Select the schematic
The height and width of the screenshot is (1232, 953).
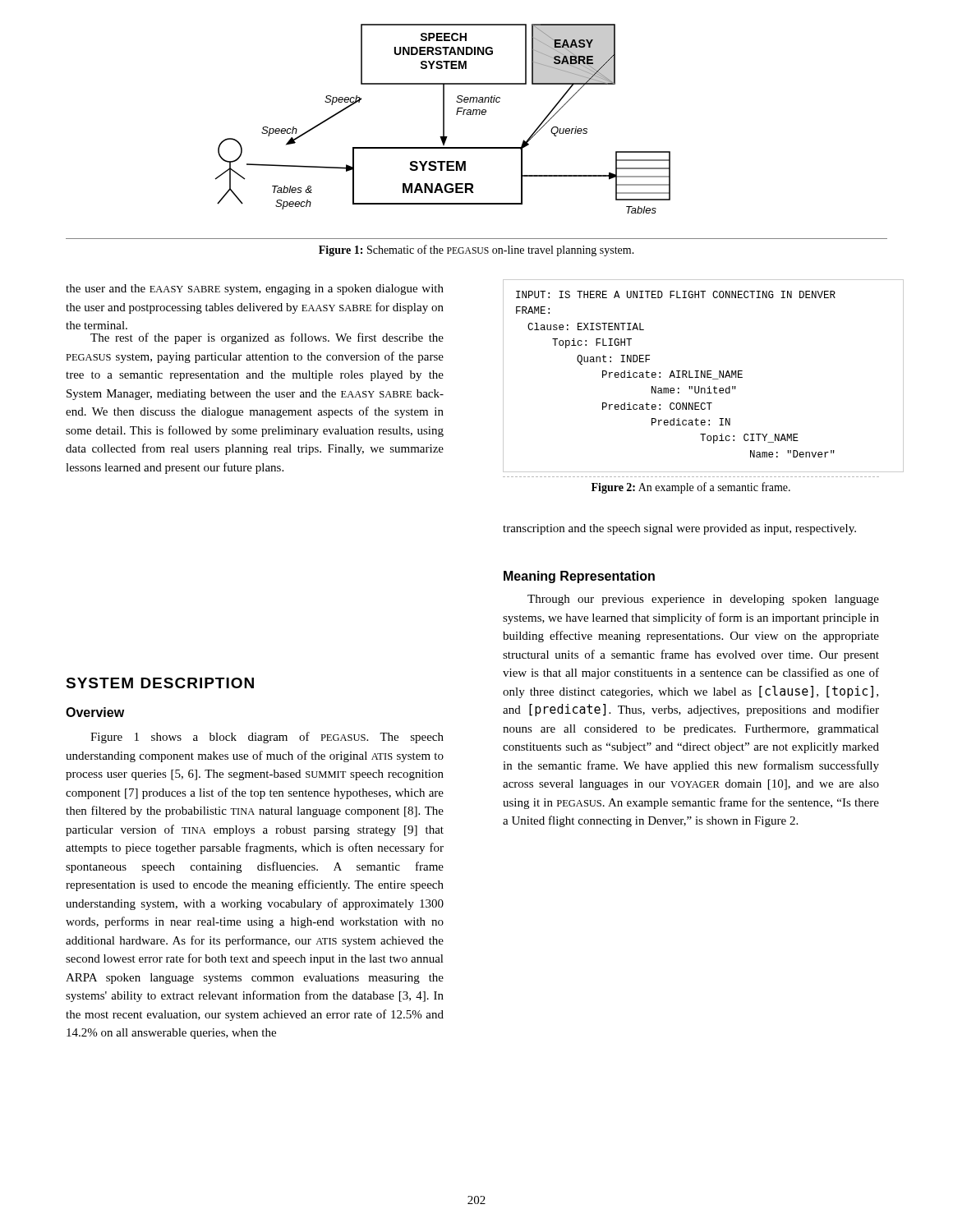(x=476, y=123)
